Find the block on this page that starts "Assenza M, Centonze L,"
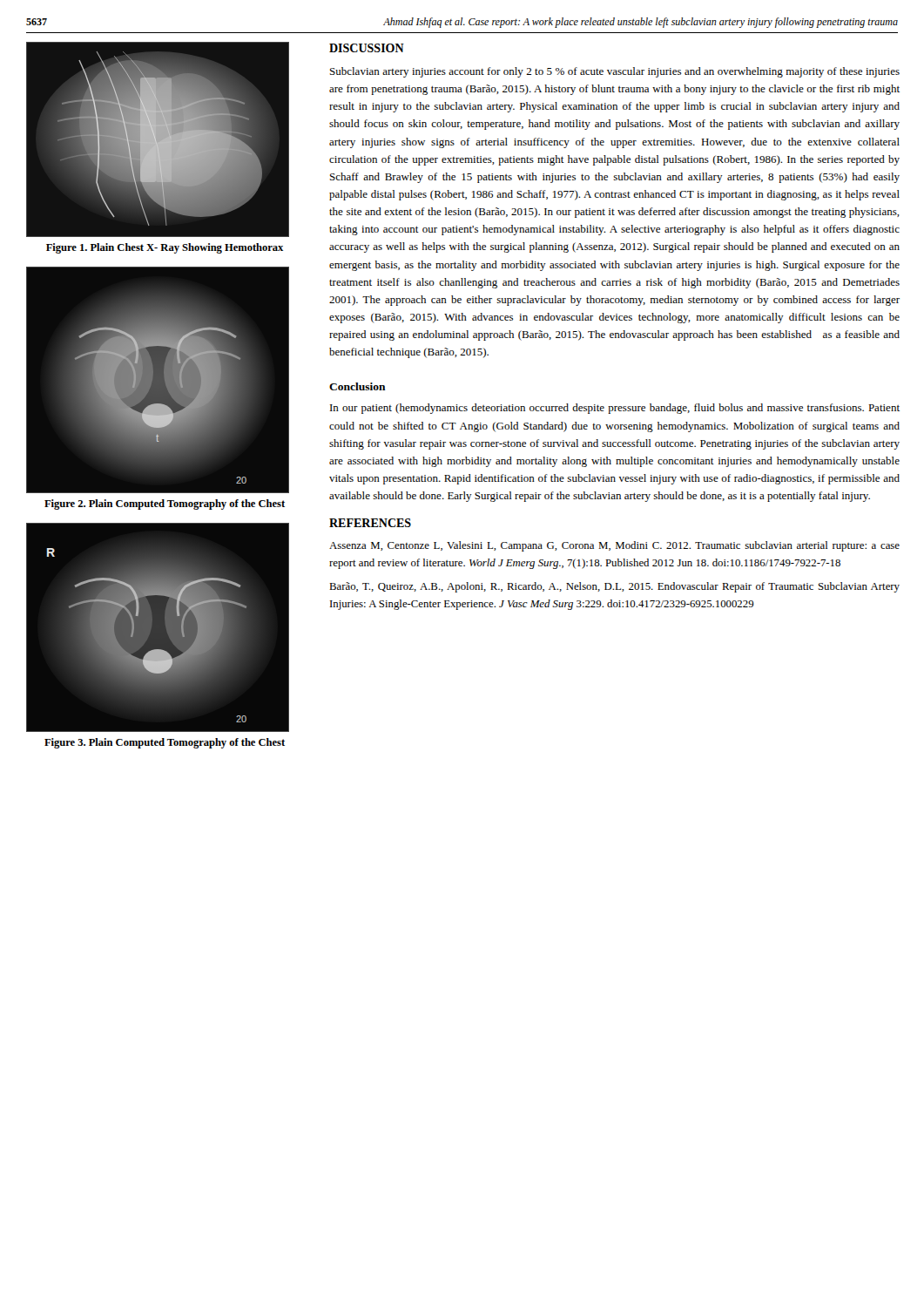The height and width of the screenshot is (1307, 924). coord(614,554)
